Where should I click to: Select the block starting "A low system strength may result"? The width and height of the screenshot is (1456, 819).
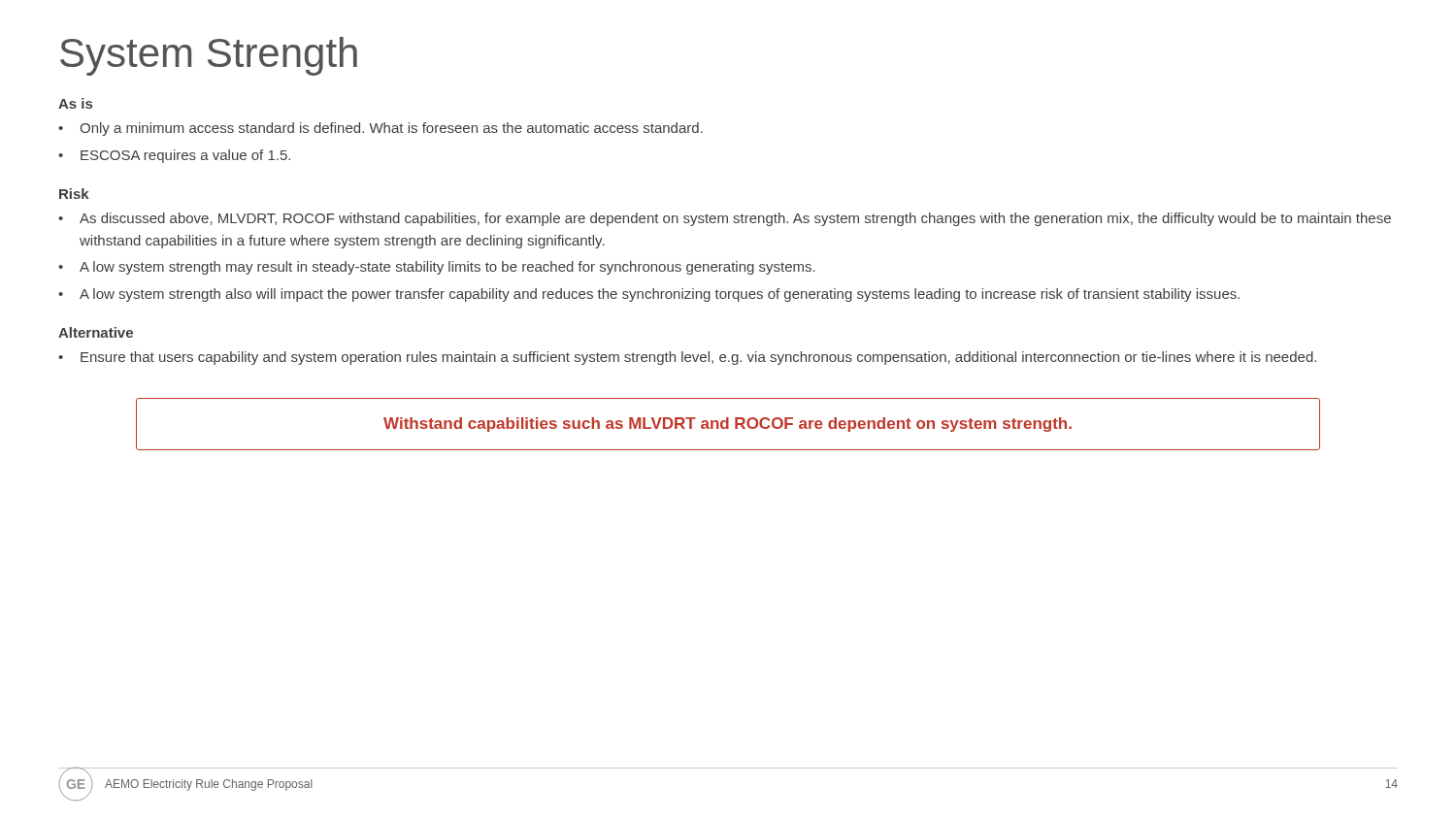[728, 267]
